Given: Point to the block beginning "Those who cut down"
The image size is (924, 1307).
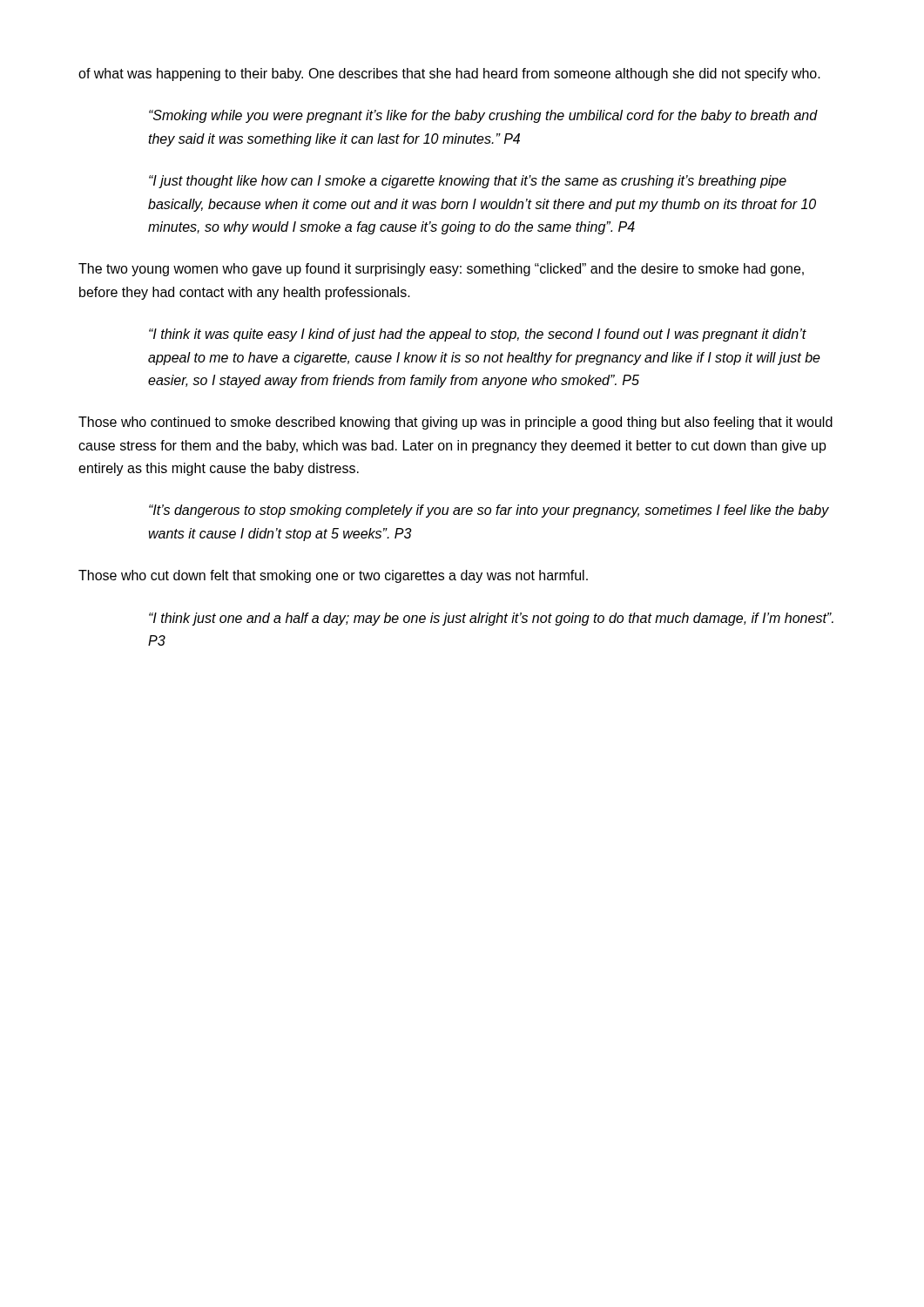Looking at the screenshot, I should 334,576.
